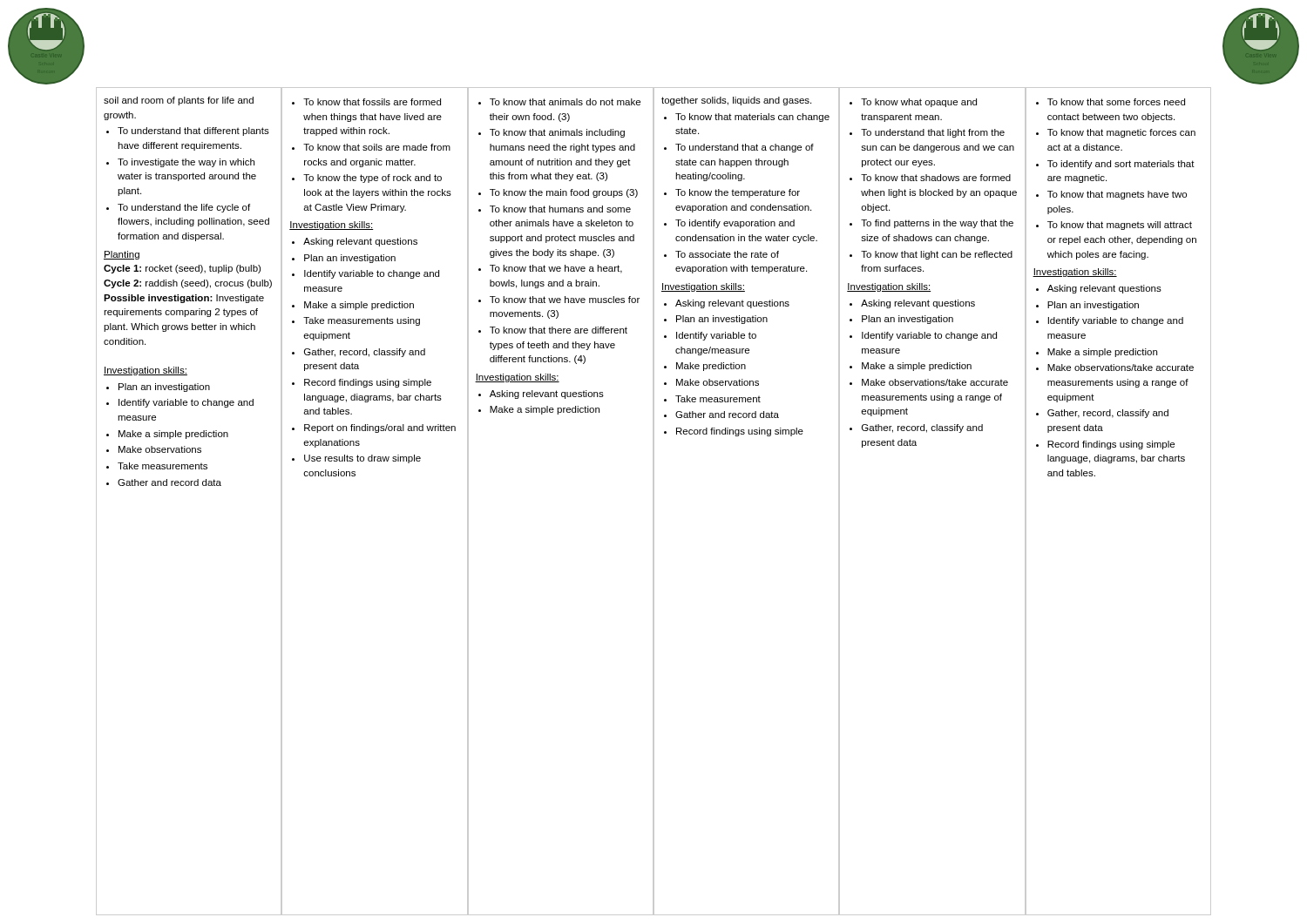Find the block starting "To know what opaque and transparent"
This screenshot has height=924, width=1307.
pyautogui.click(x=932, y=272)
